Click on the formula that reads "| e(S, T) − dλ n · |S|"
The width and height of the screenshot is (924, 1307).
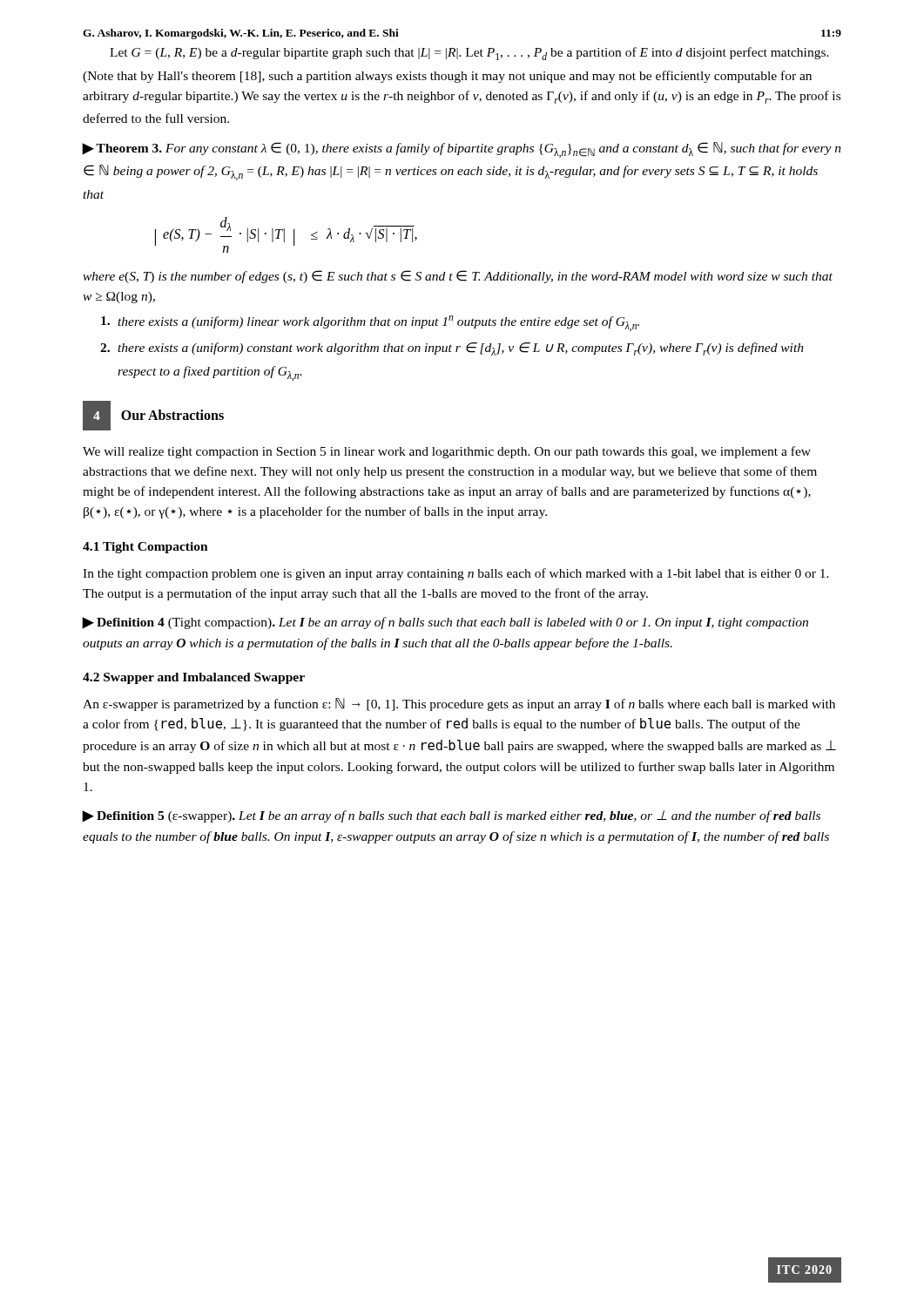click(285, 236)
